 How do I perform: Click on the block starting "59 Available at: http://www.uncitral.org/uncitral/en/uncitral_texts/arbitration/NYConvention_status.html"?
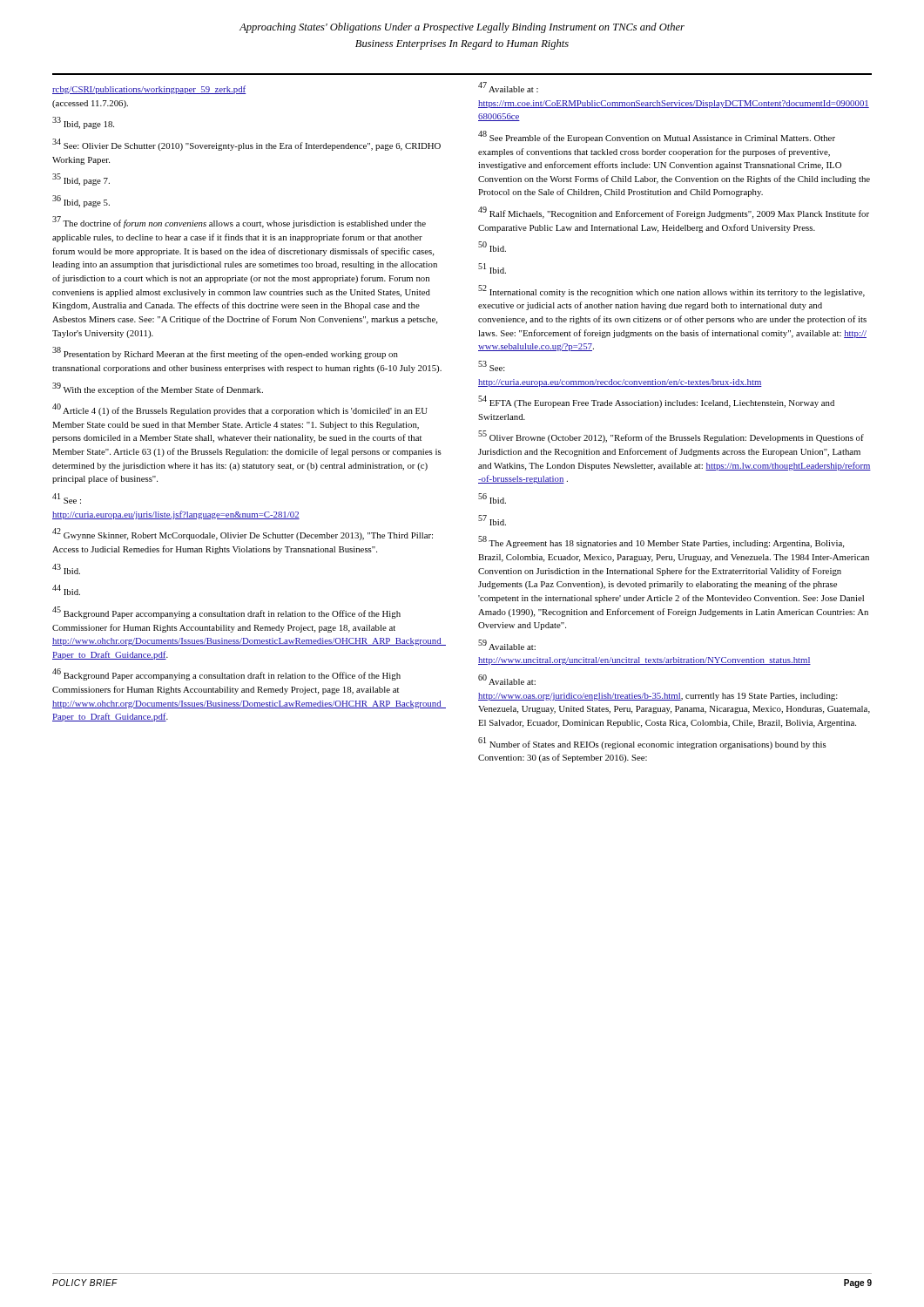click(x=644, y=653)
